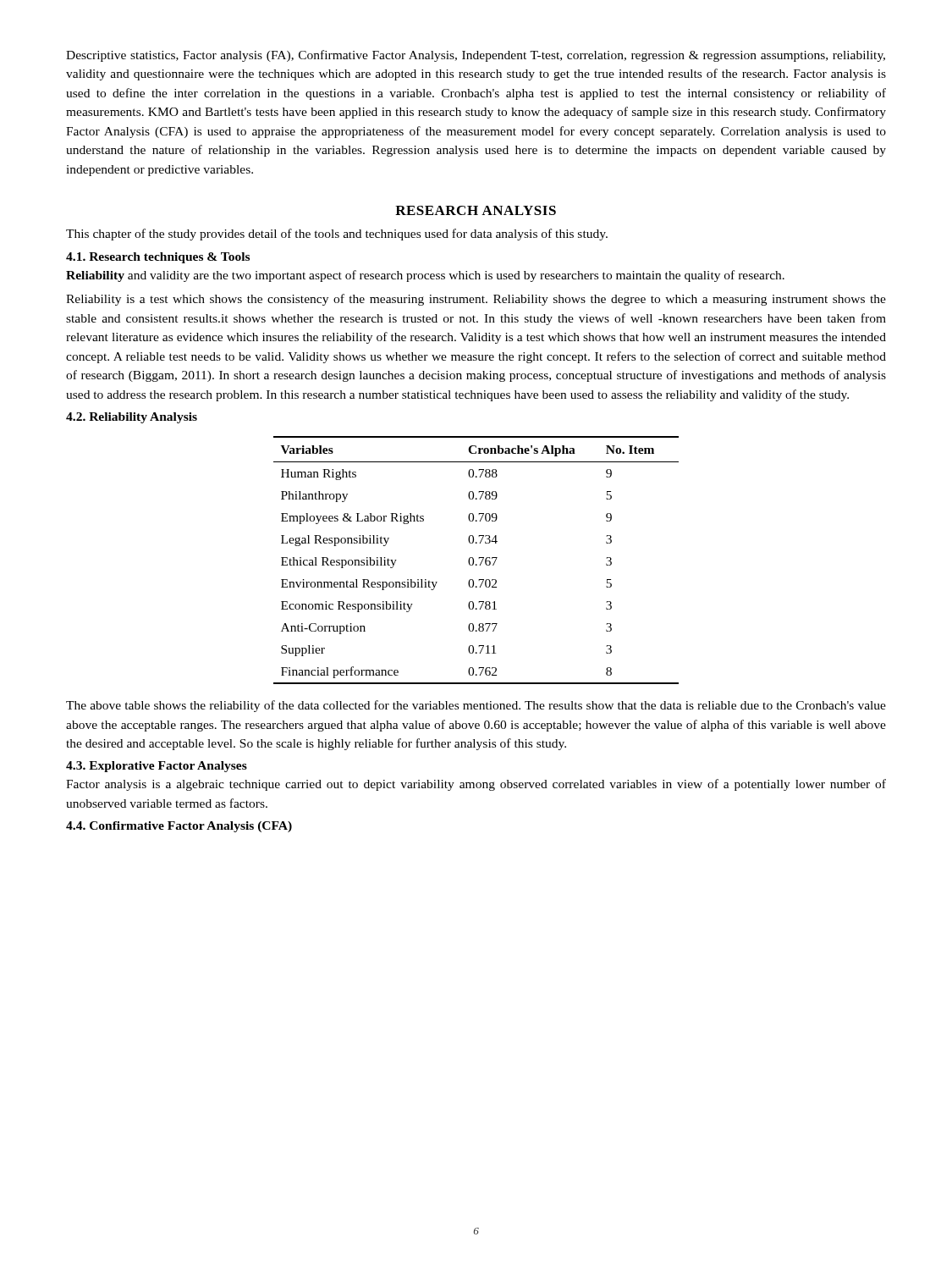Find the element starting "4.1. Research techniques & Tools"
The image size is (952, 1270).
click(x=158, y=256)
